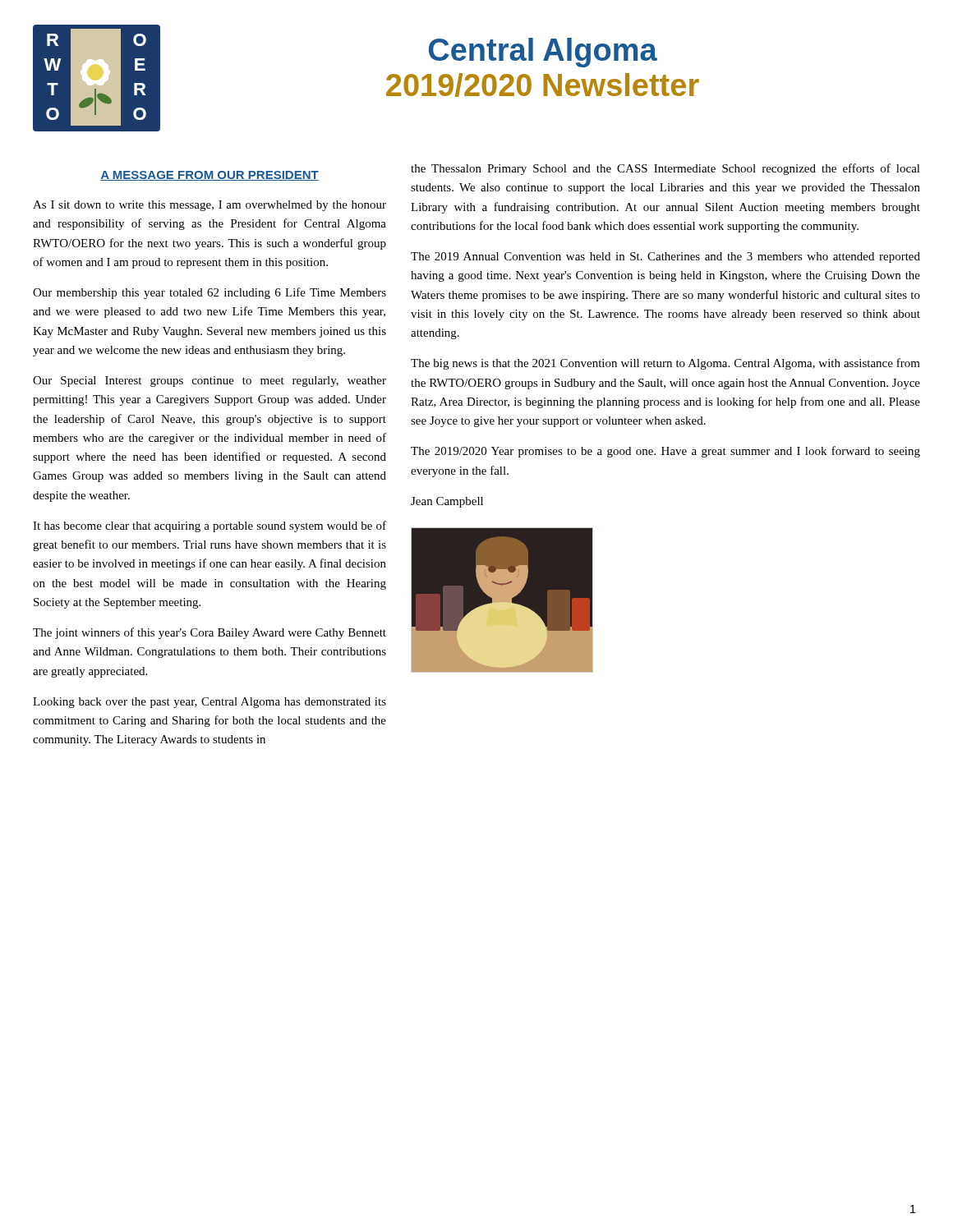
Task: Click the passage that begins "Looking back over"
Action: [210, 721]
